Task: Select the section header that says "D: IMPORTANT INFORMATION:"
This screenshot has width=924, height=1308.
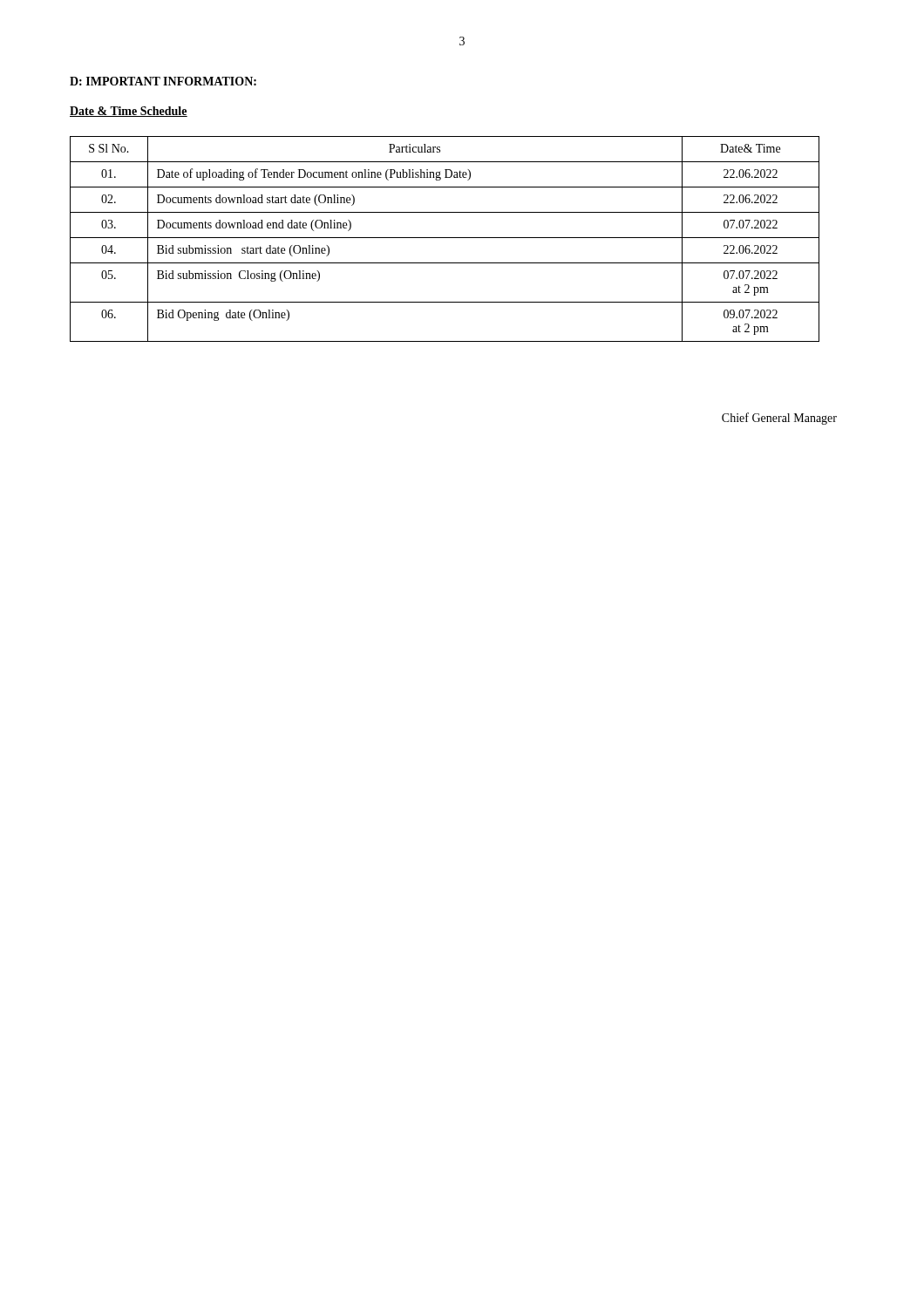Action: tap(163, 81)
